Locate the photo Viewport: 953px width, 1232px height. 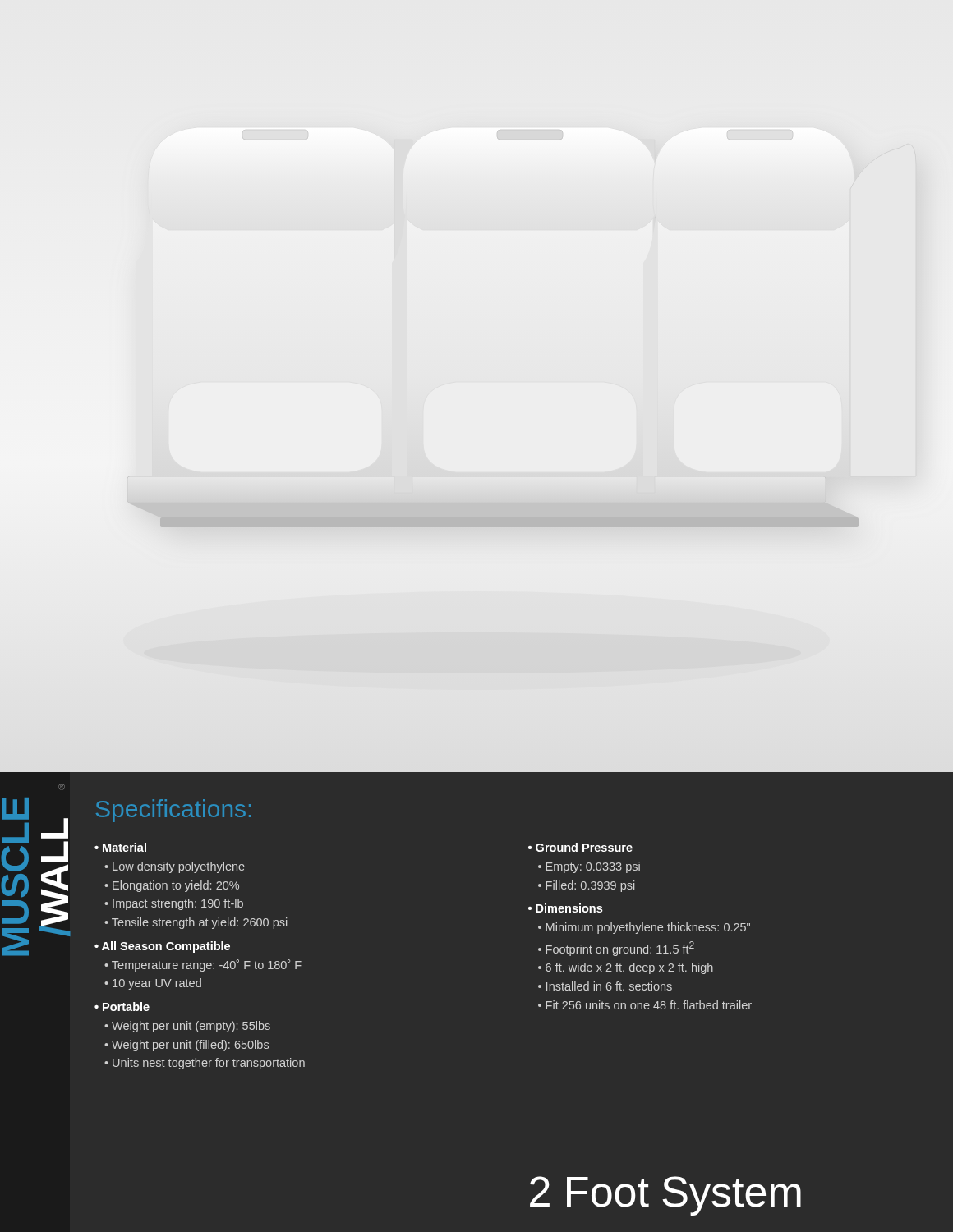click(476, 386)
